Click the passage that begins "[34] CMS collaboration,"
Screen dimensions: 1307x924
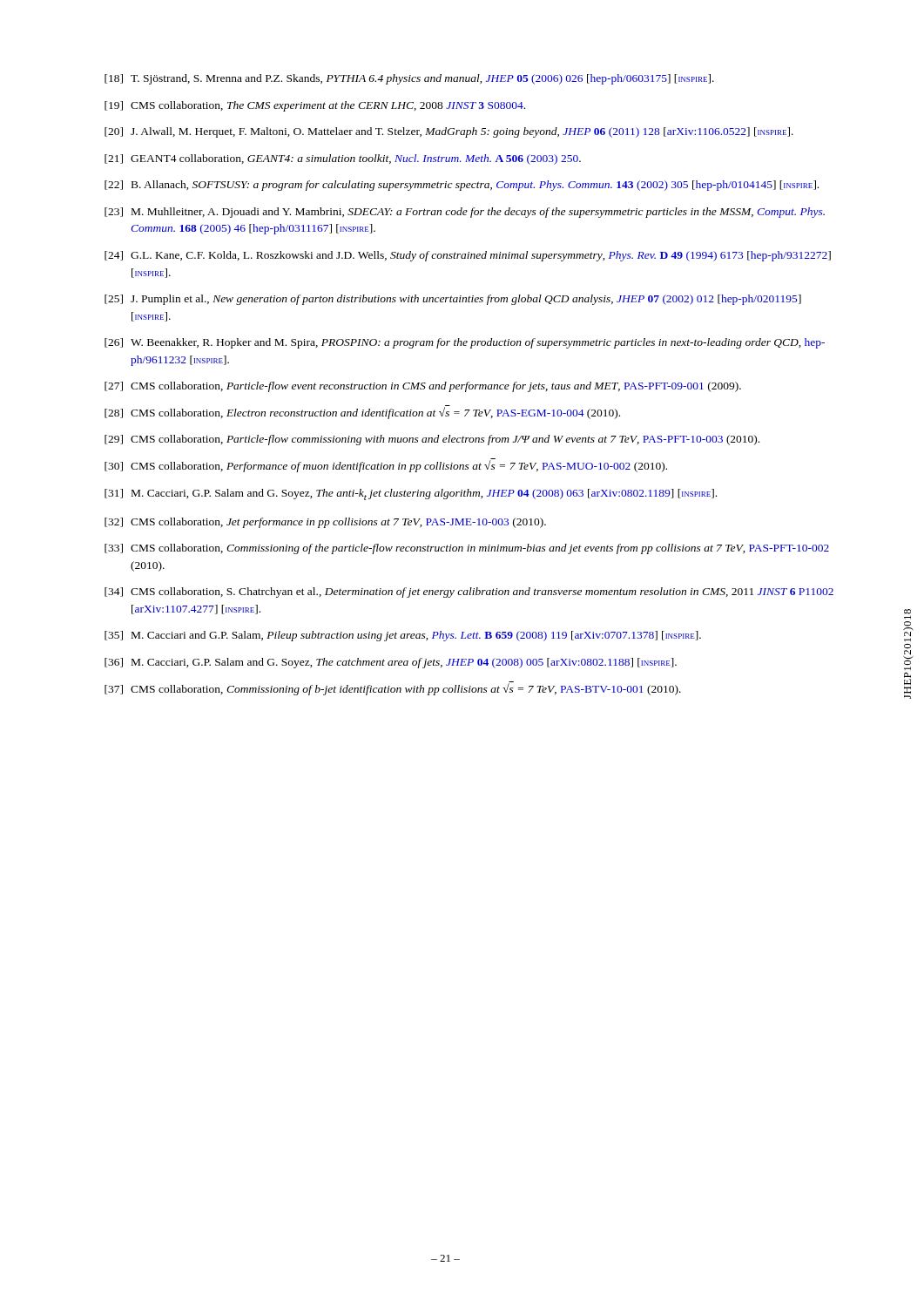(x=462, y=600)
